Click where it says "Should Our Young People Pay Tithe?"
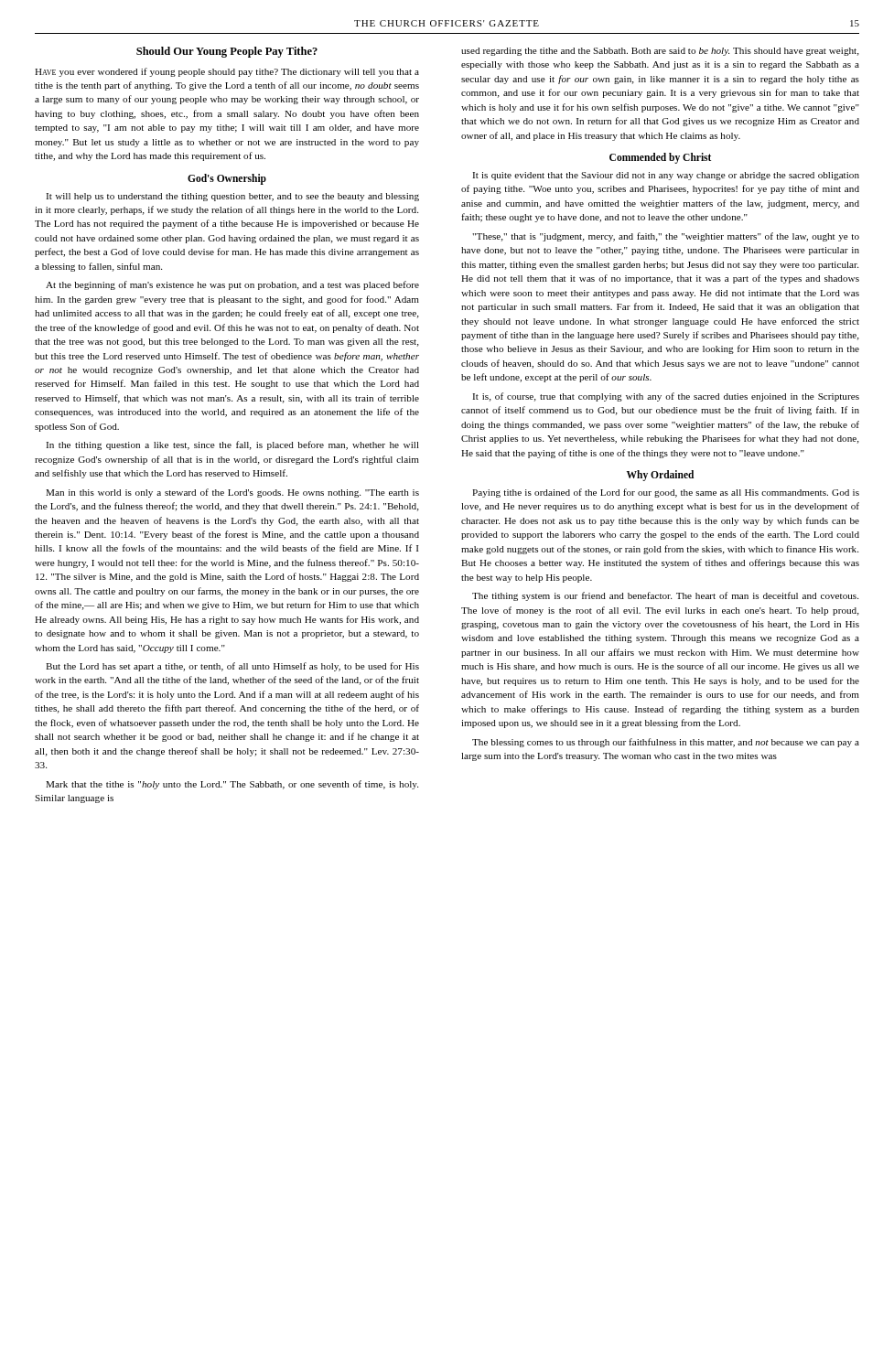 [x=227, y=51]
